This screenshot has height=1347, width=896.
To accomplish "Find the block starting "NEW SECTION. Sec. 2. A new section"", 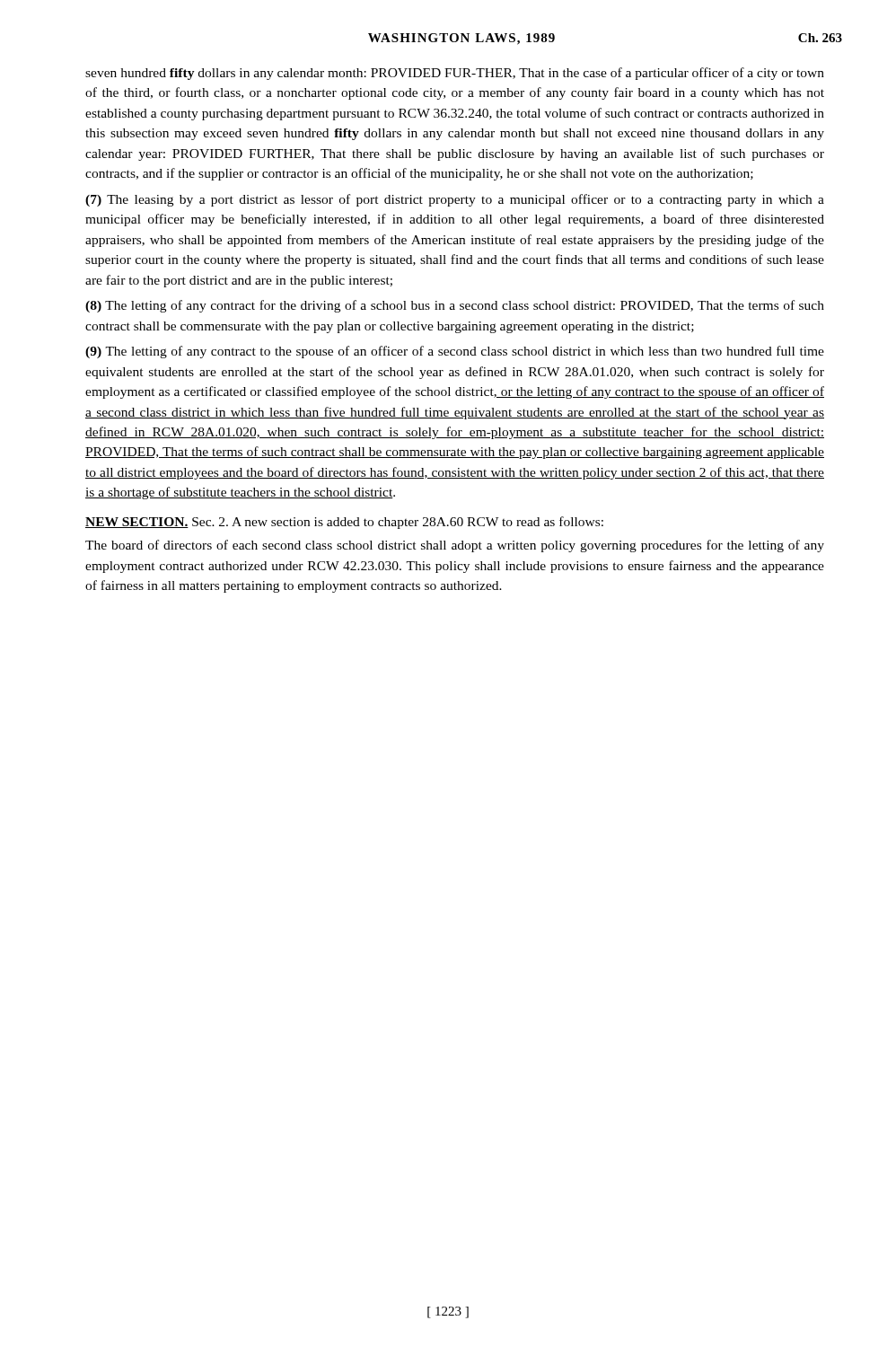I will coord(455,522).
